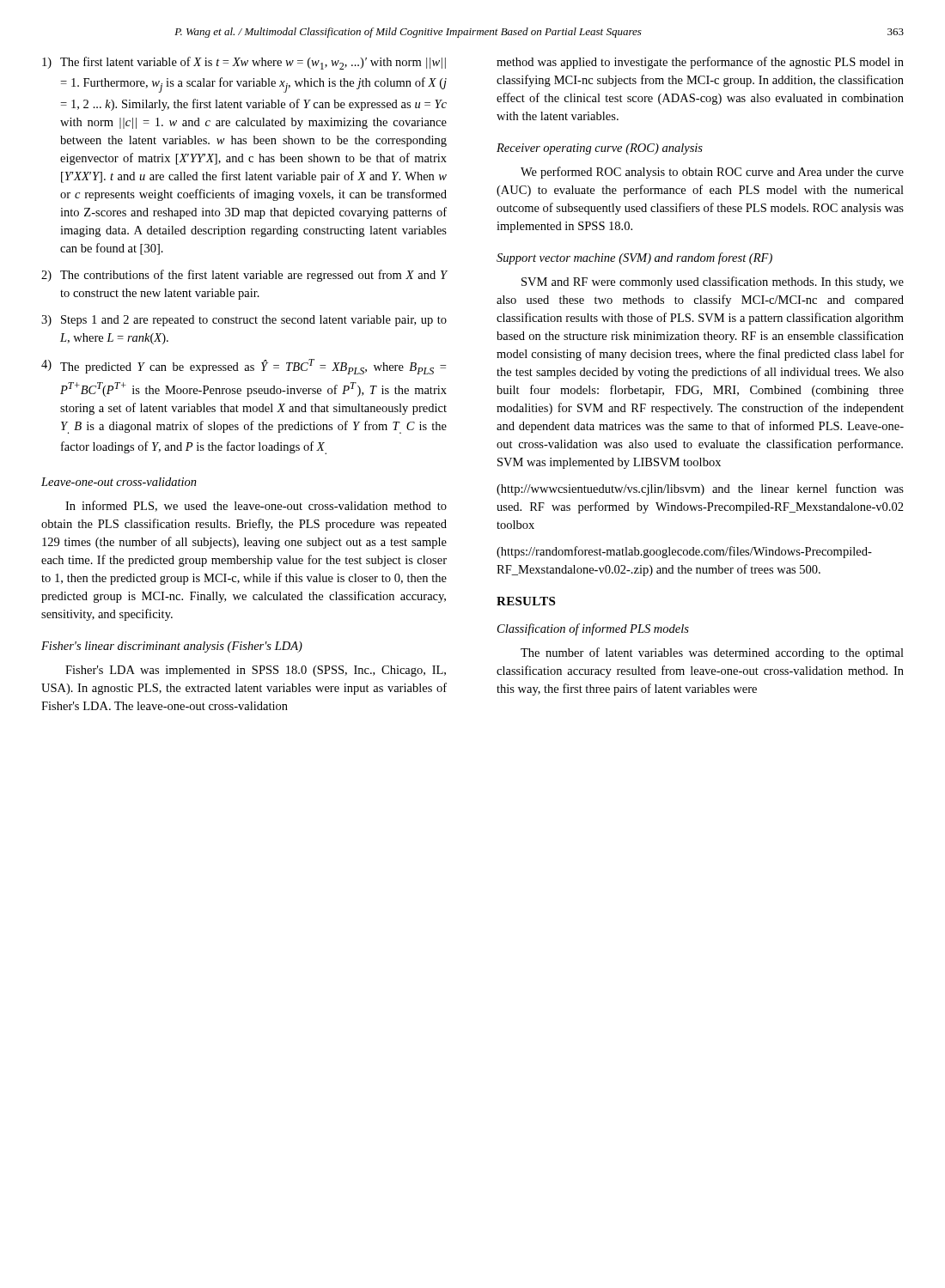
Task: Find the passage starting "In informed PLS, we used the"
Action: click(x=244, y=560)
